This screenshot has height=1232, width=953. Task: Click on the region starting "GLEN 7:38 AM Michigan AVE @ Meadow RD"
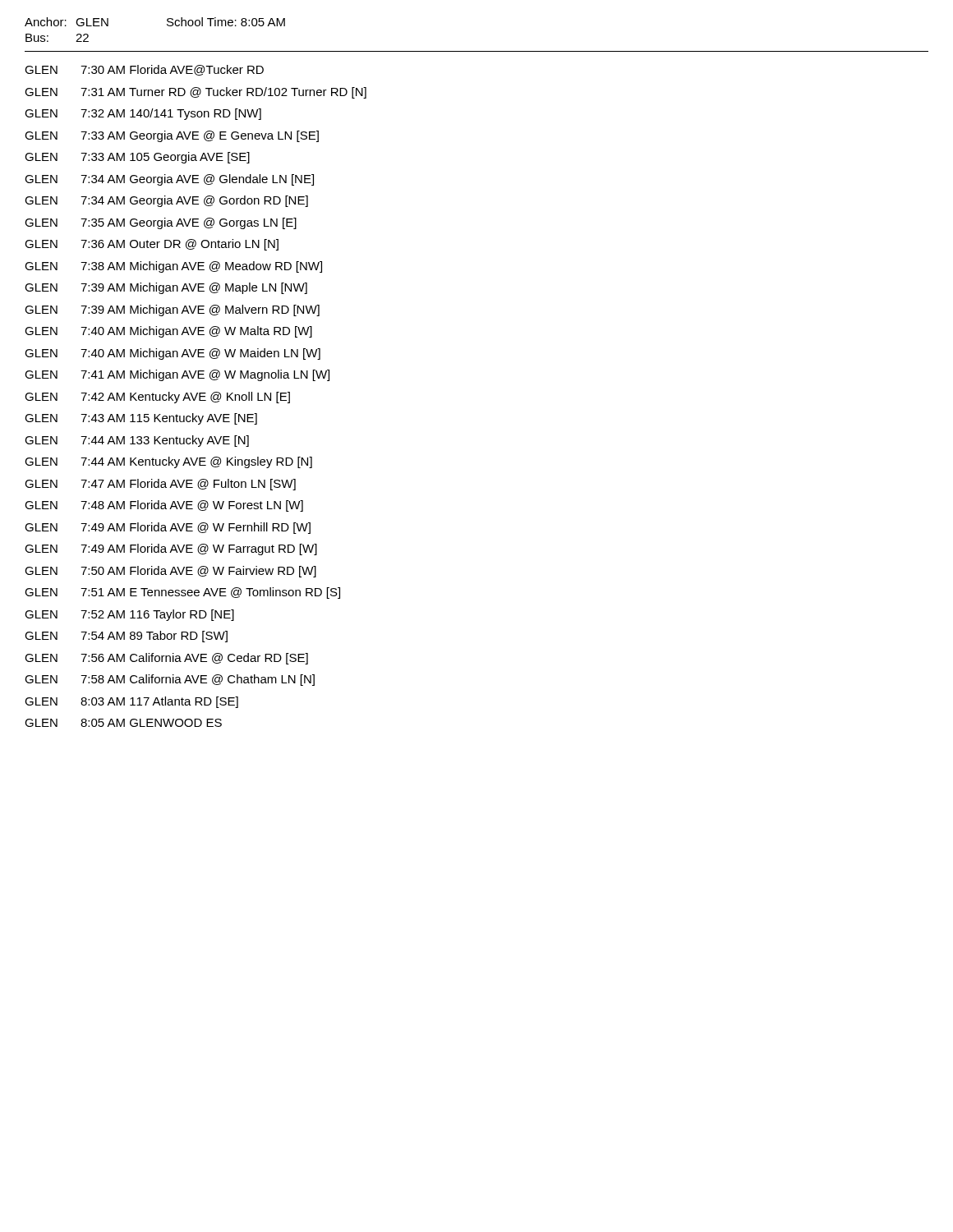[174, 266]
